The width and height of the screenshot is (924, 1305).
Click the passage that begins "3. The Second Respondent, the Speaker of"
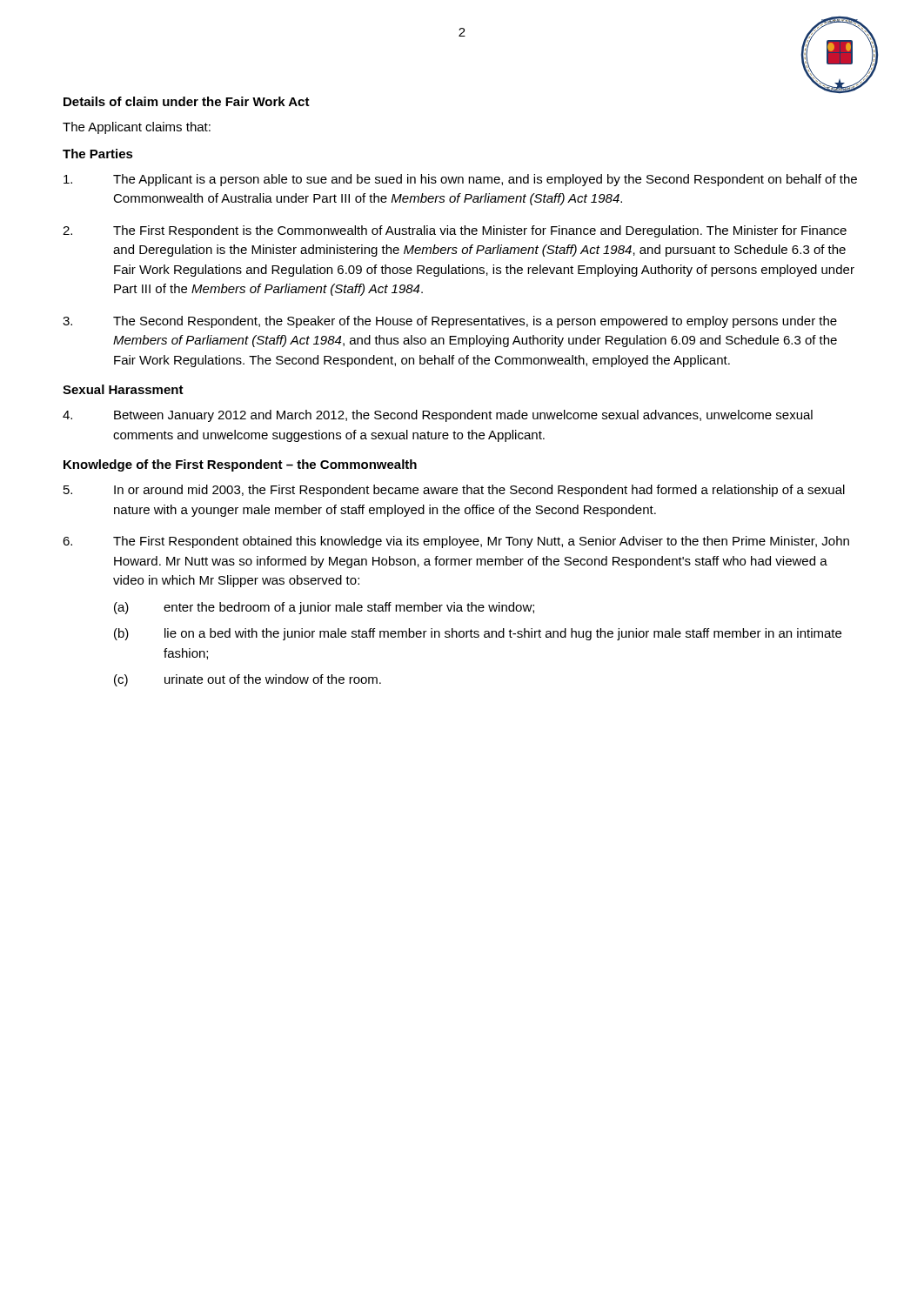[462, 340]
